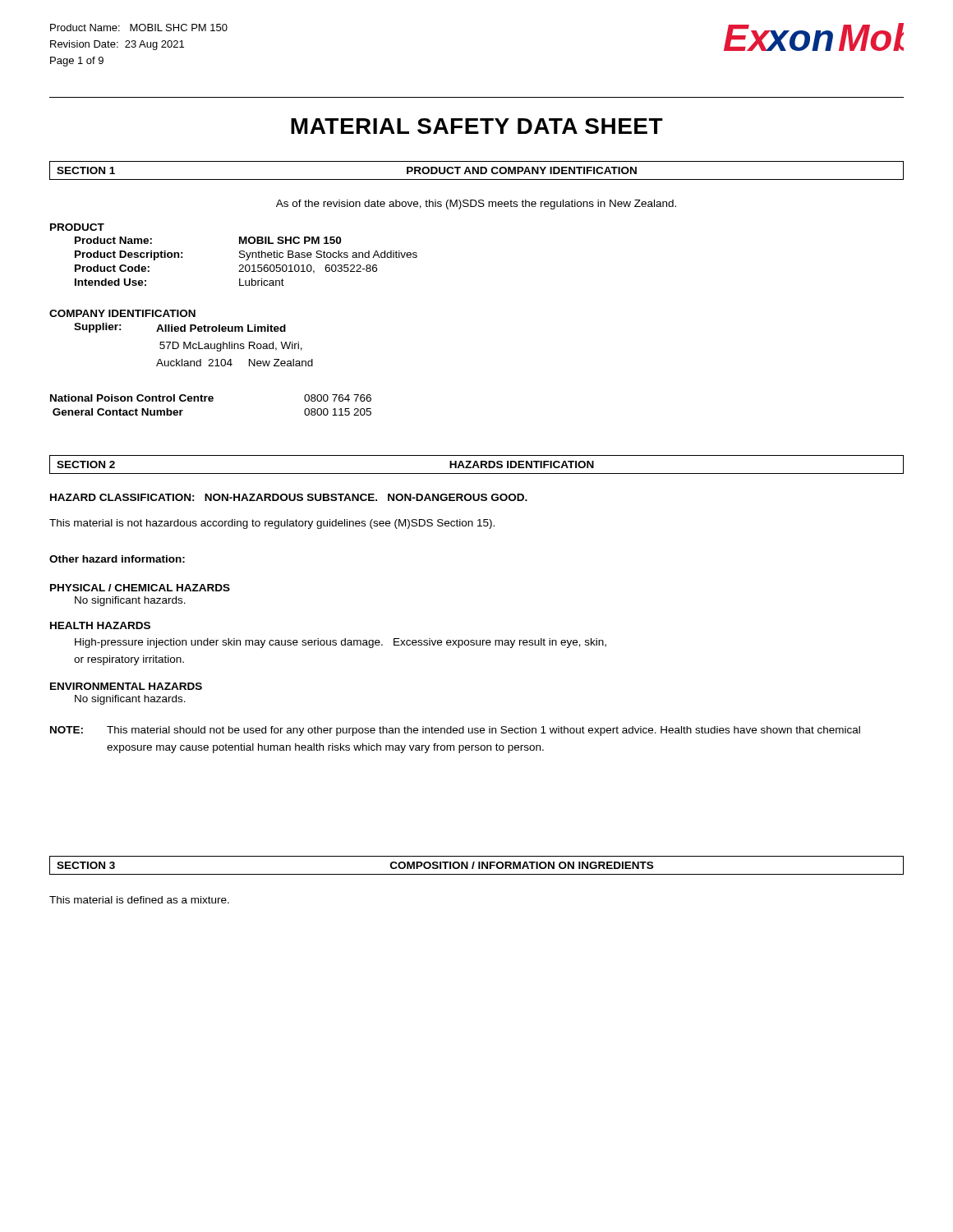The height and width of the screenshot is (1232, 953).
Task: Select the title with the text "MATERIAL SAFETY DATA SHEET"
Action: (476, 126)
